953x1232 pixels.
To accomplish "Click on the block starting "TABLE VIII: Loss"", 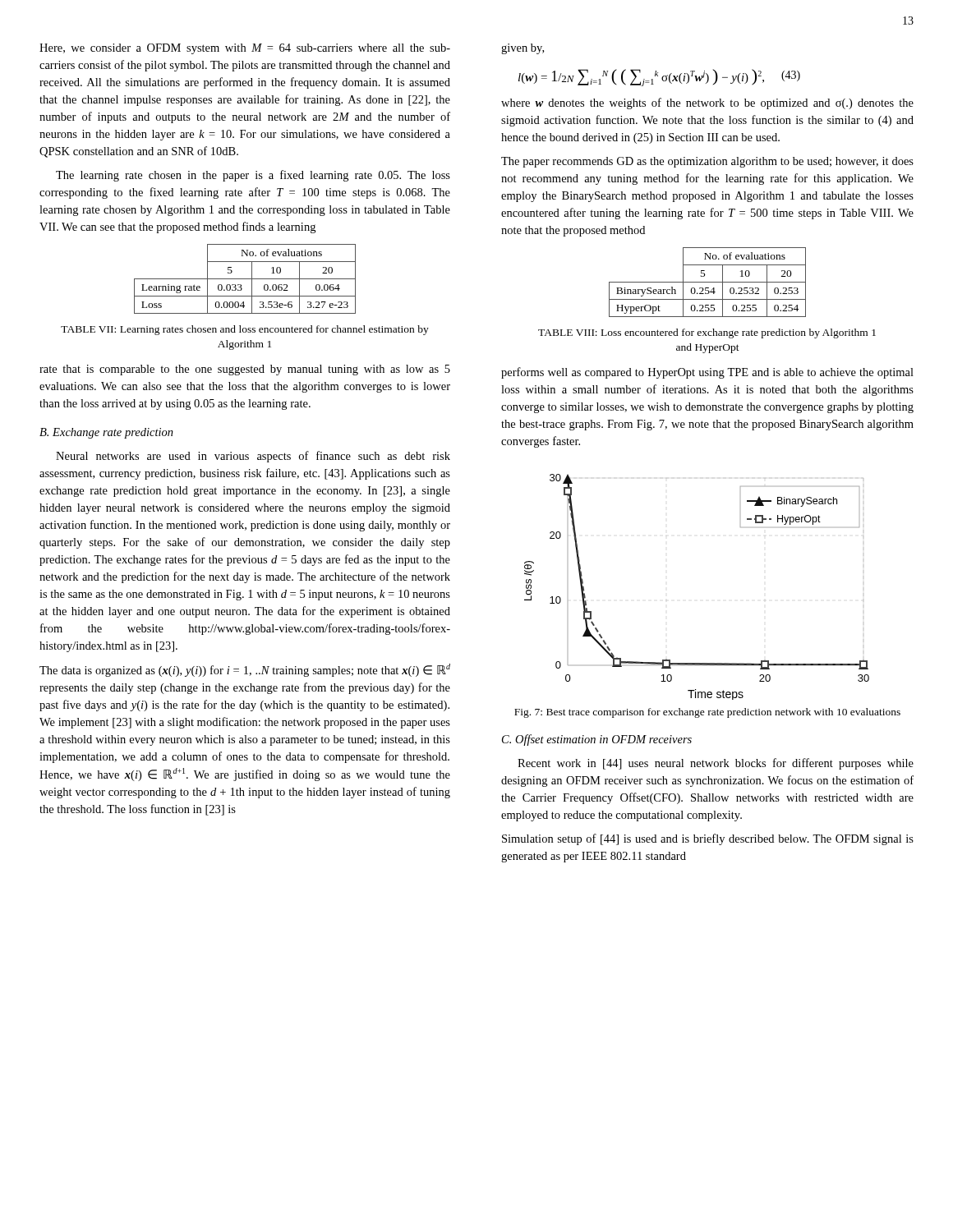I will click(707, 340).
